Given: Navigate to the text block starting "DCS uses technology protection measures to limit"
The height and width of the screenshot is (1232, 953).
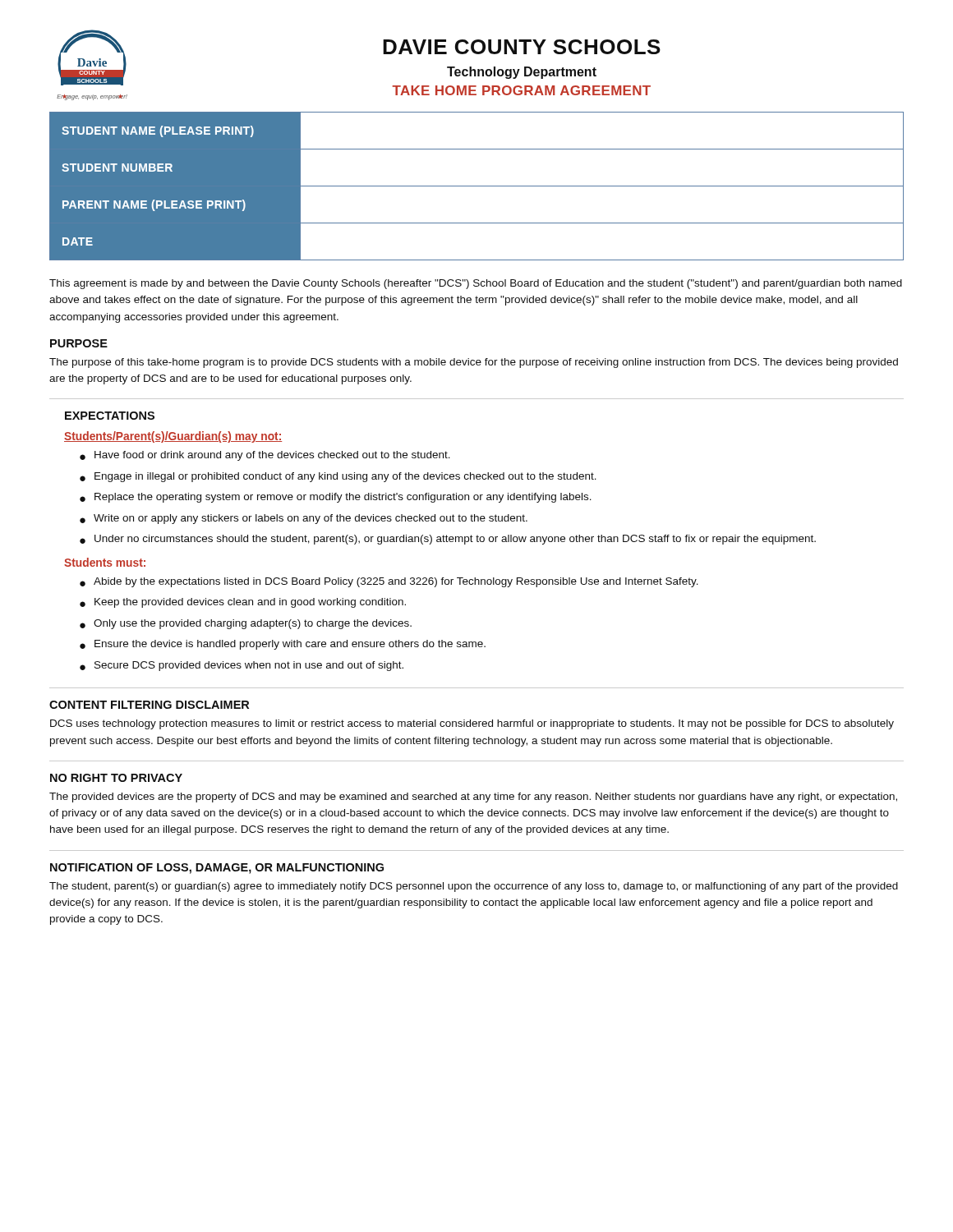Looking at the screenshot, I should [x=472, y=732].
